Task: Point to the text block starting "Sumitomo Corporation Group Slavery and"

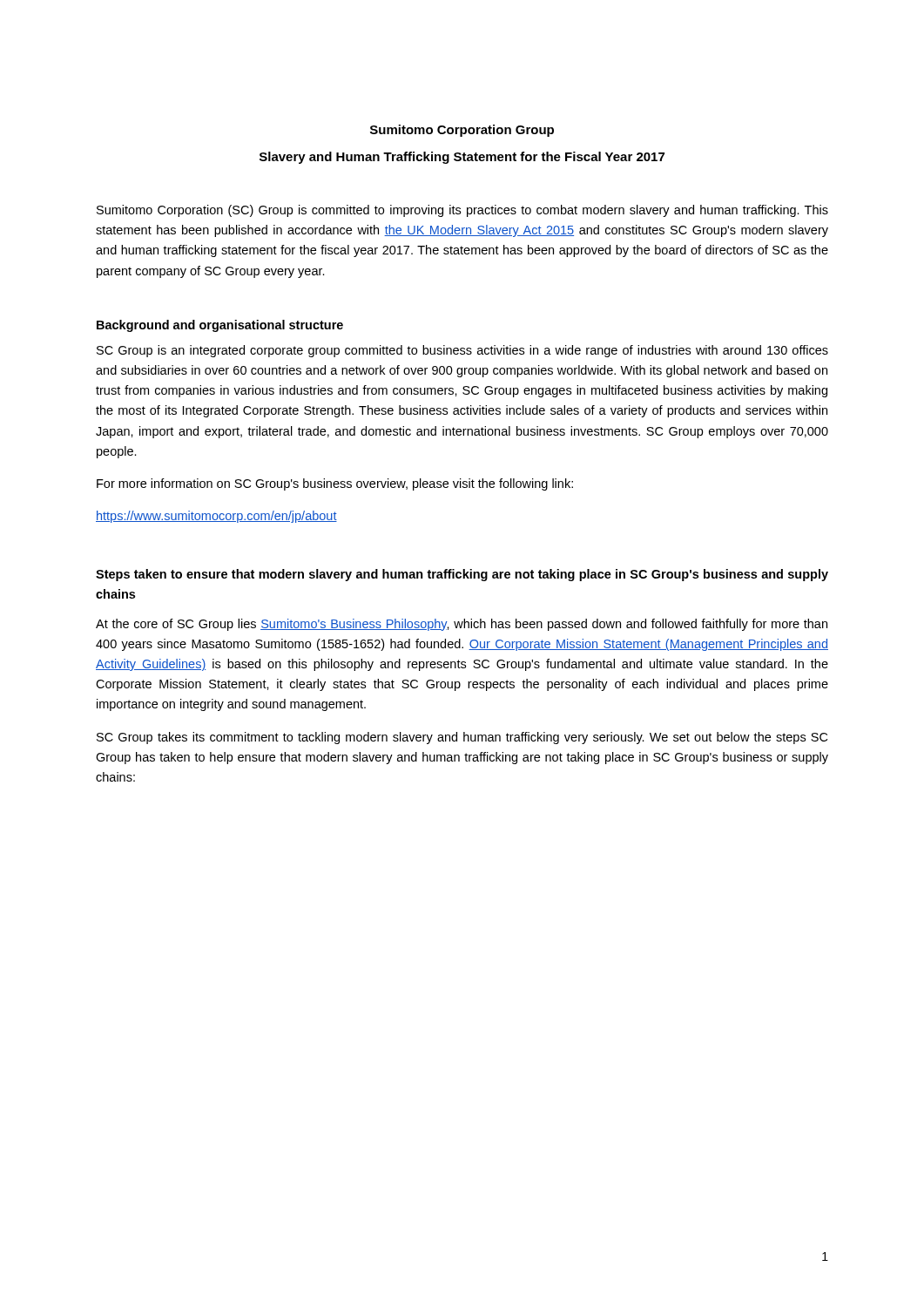Action: [462, 143]
